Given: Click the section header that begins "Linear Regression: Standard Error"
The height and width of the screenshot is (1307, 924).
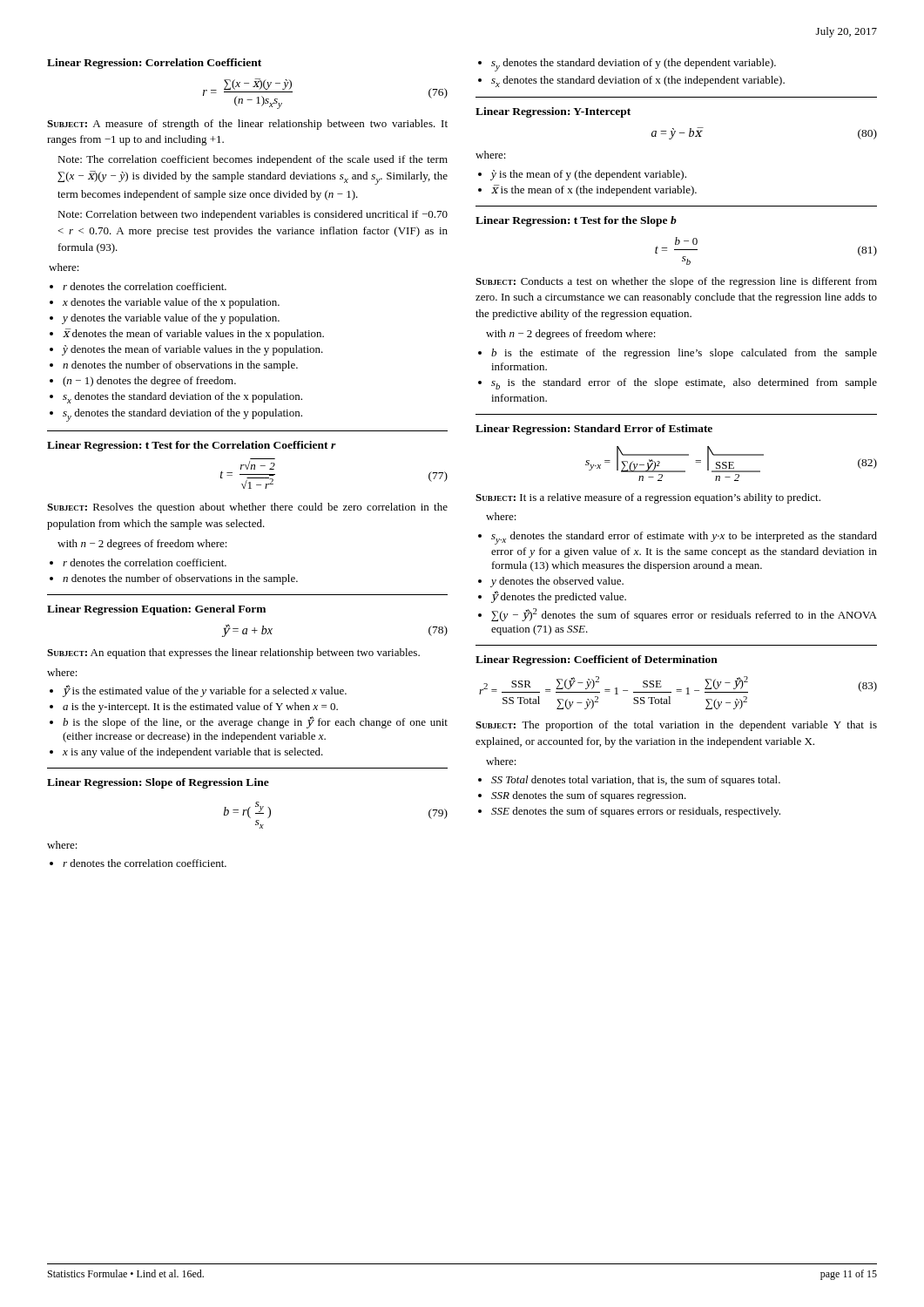Looking at the screenshot, I should [594, 428].
